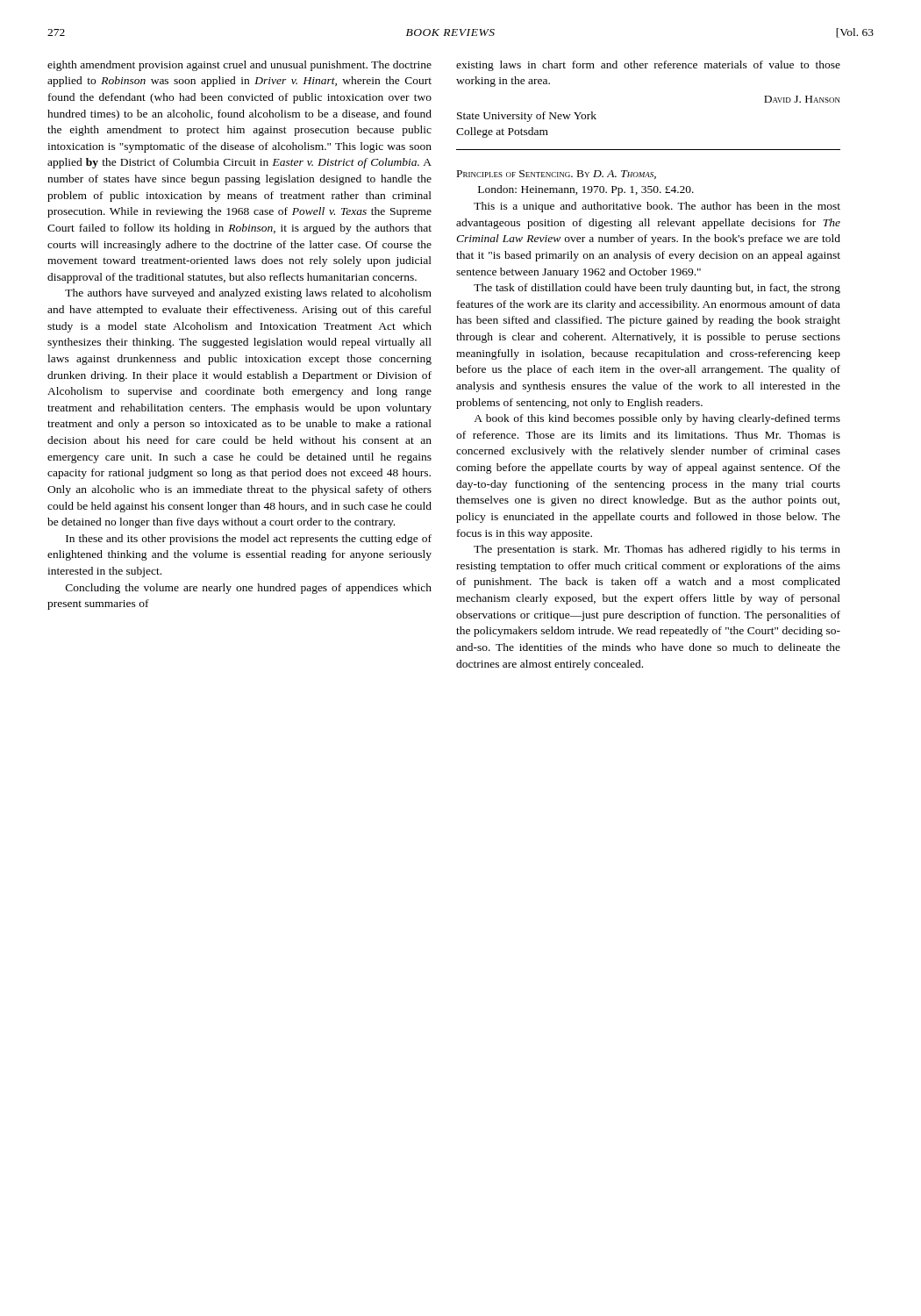
Task: Find the text block that reads "Concluding the volume"
Action: [x=239, y=596]
